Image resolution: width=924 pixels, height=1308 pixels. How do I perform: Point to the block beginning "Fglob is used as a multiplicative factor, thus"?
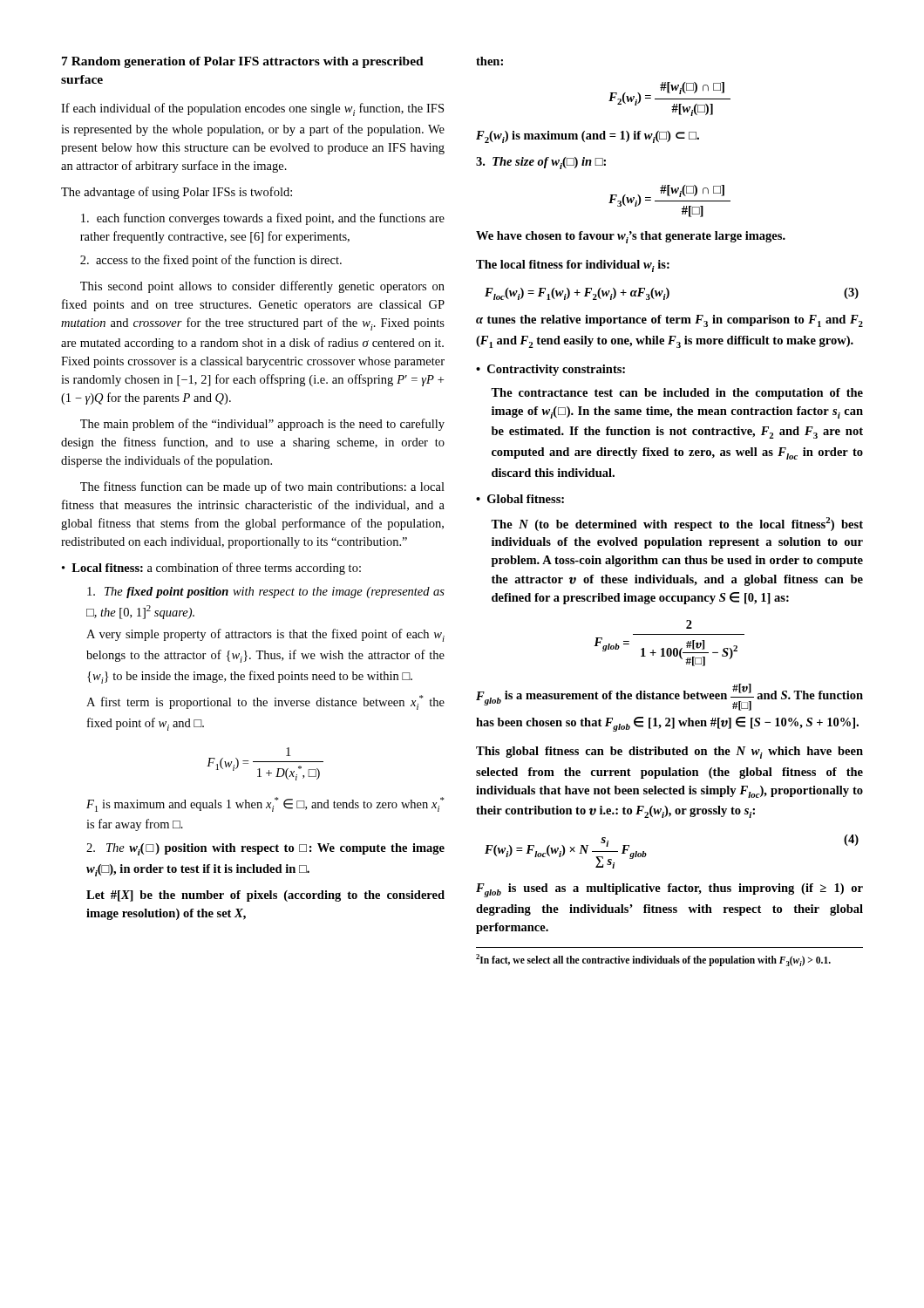click(669, 908)
